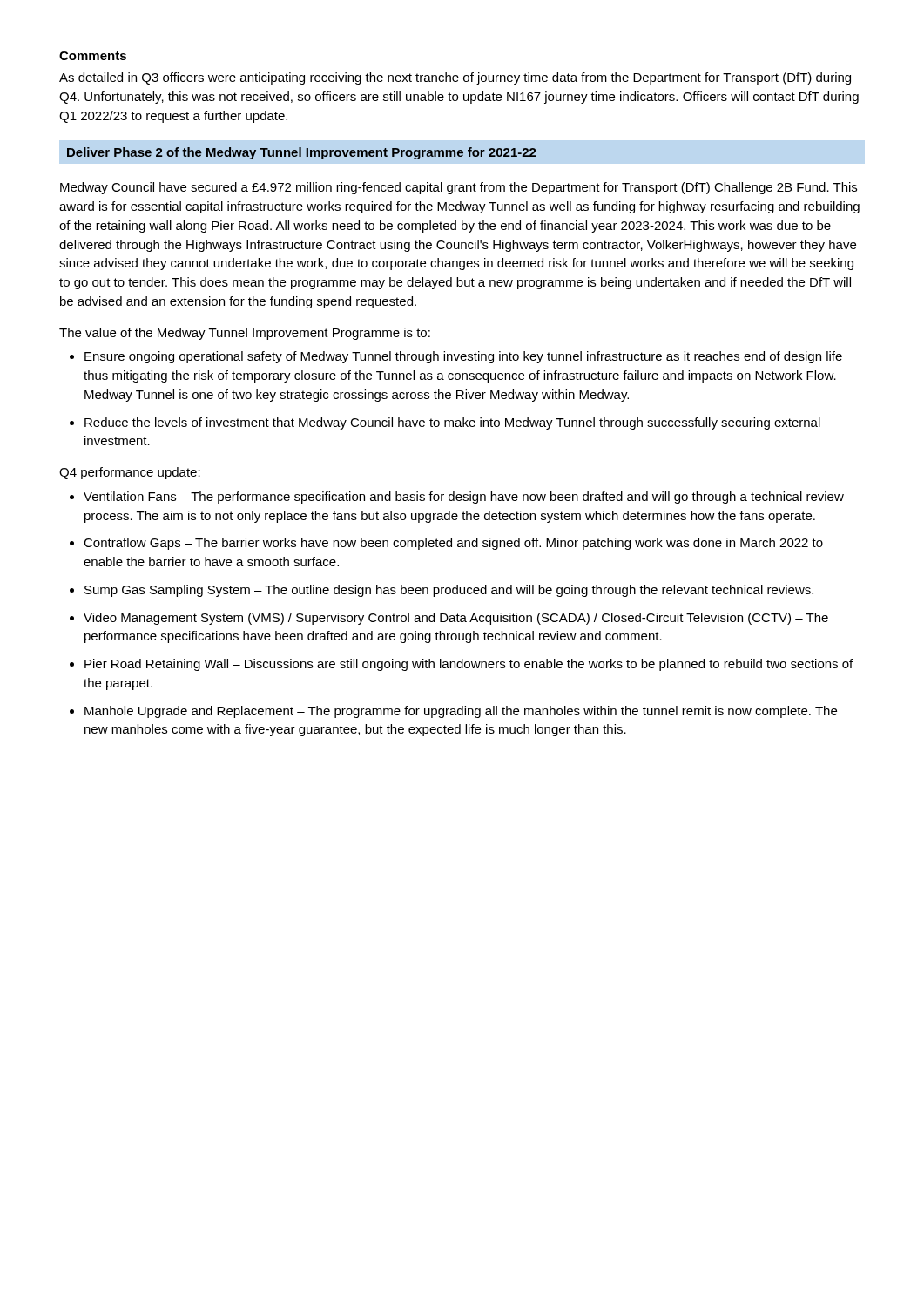Select the list item with the text "Contraflow Gaps – The barrier works have now"
Image resolution: width=924 pixels, height=1307 pixels.
coord(462,552)
